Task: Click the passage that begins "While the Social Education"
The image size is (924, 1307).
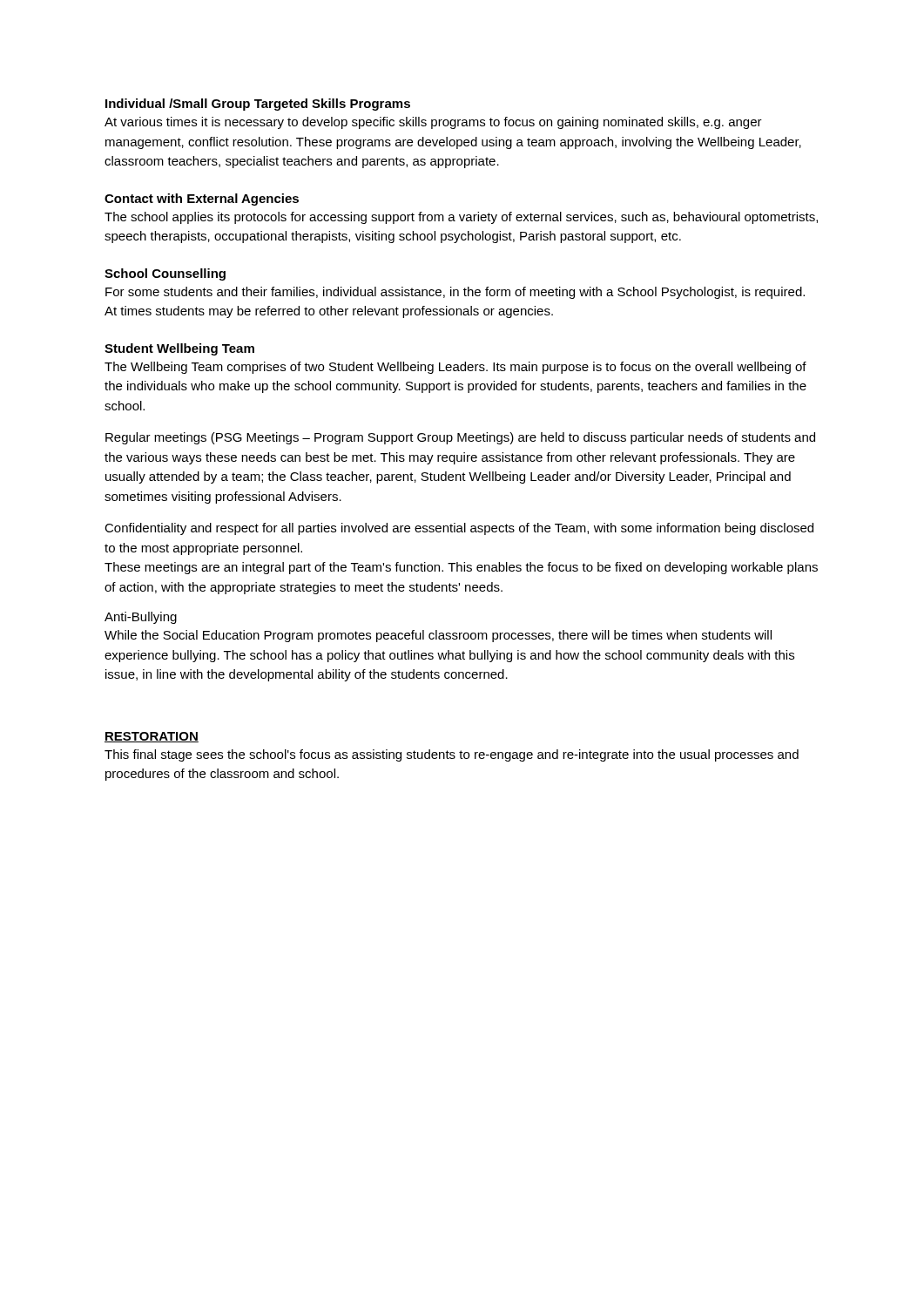Action: [450, 654]
